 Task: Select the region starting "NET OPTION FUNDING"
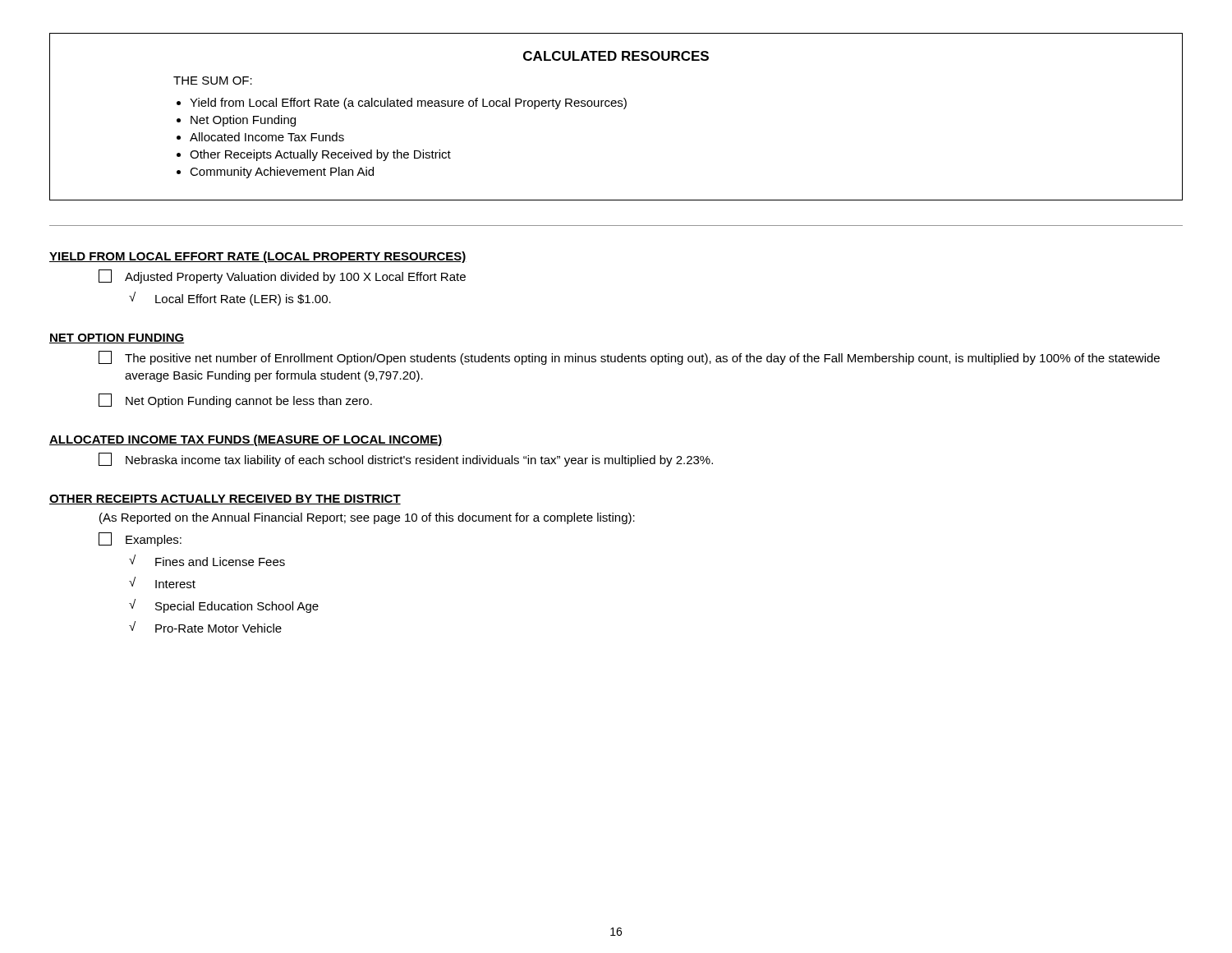117,337
